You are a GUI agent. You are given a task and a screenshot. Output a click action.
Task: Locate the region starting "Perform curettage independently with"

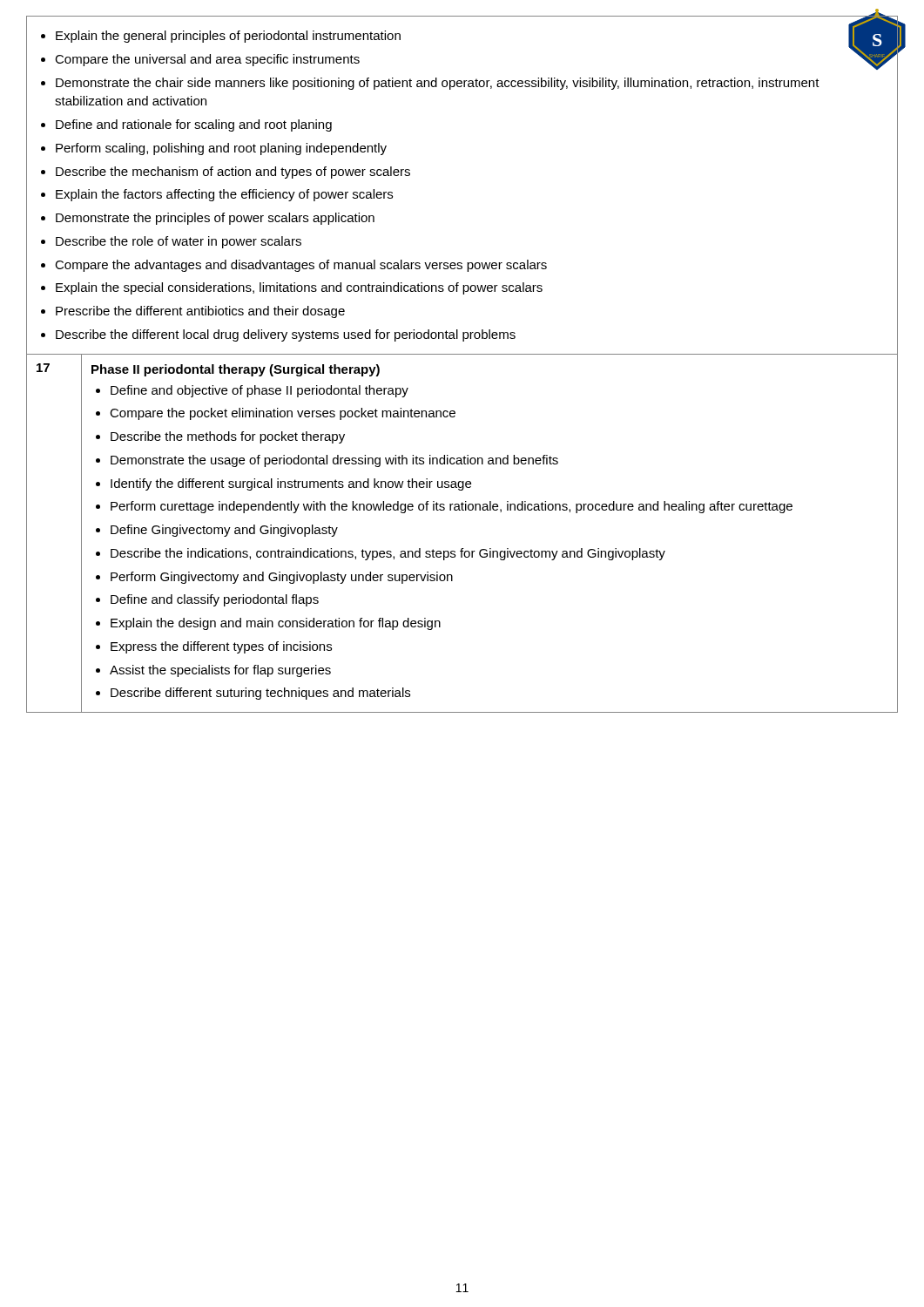coord(499,506)
